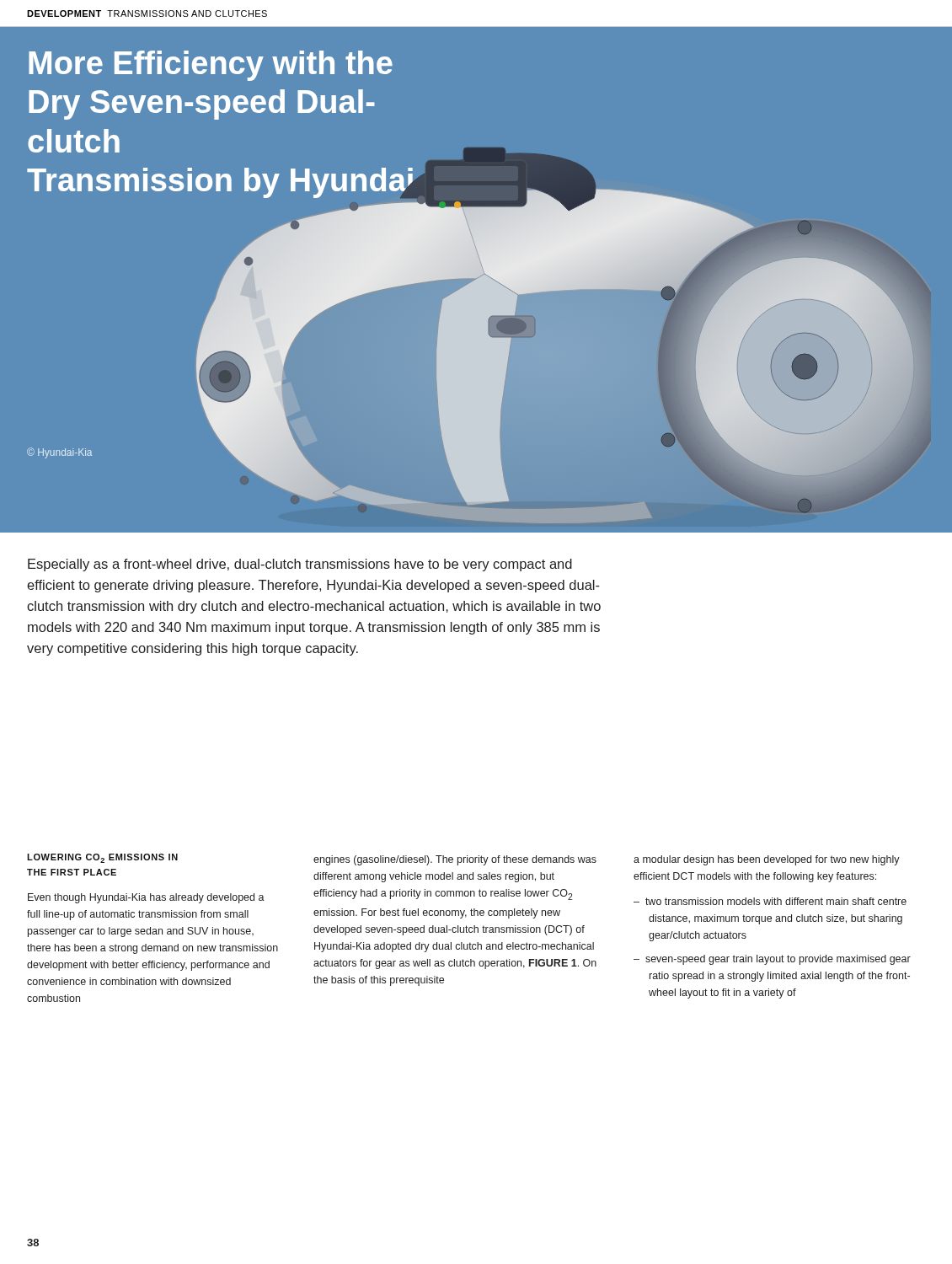Screen dimensions: 1264x952
Task: Click on the photo
Action: [x=548, y=329]
